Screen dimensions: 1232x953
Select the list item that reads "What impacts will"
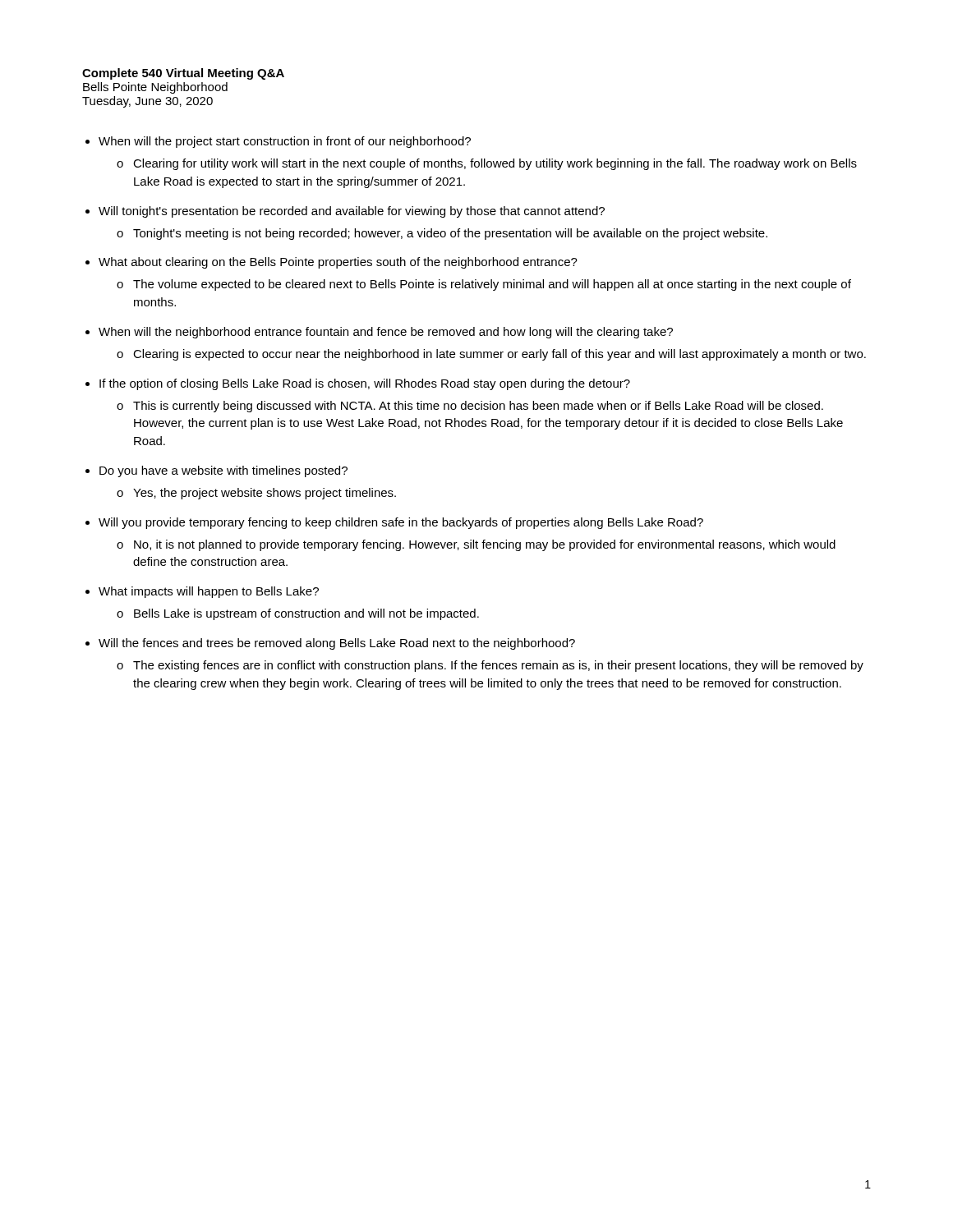point(485,603)
